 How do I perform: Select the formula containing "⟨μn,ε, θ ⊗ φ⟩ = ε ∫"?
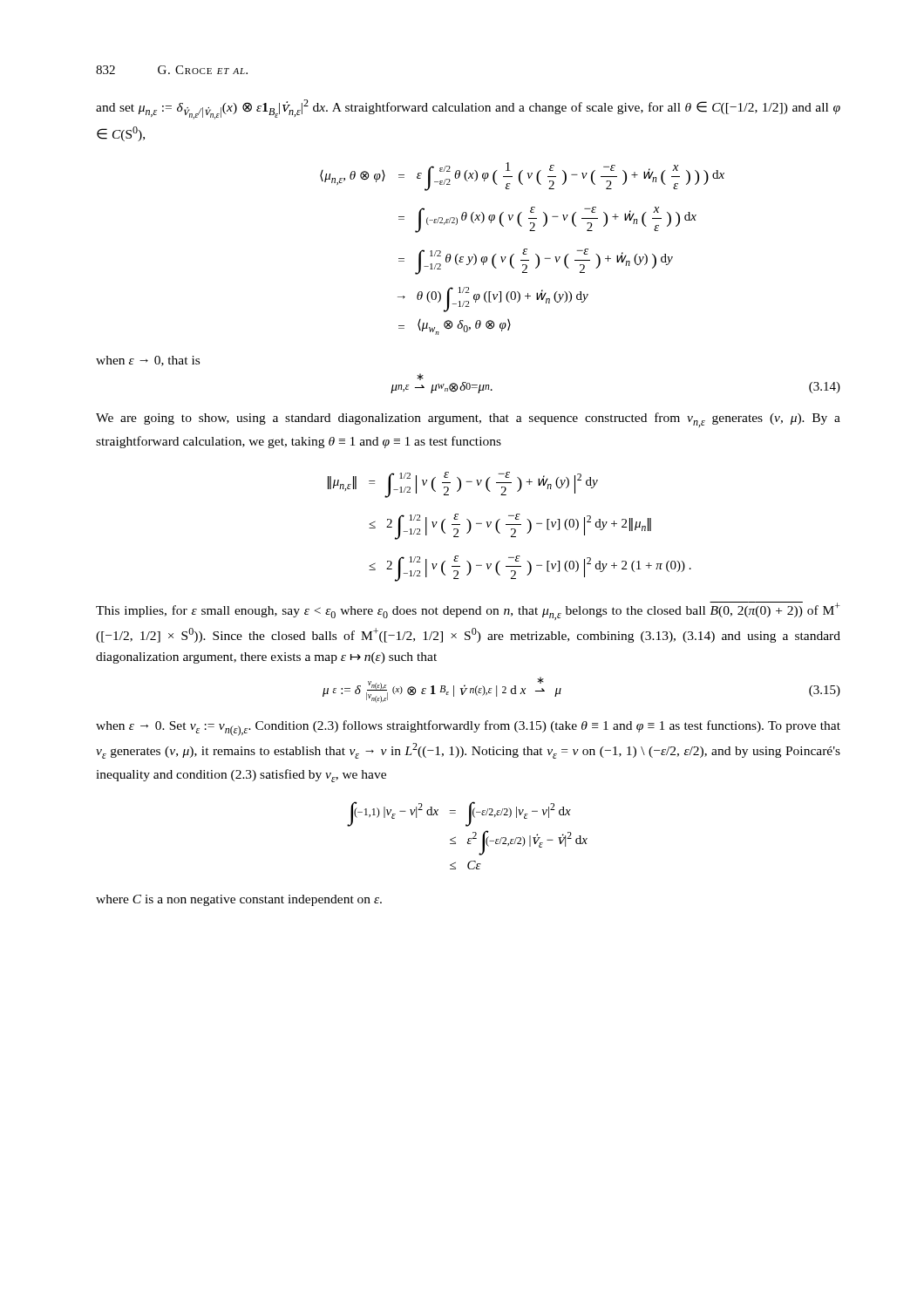click(468, 248)
